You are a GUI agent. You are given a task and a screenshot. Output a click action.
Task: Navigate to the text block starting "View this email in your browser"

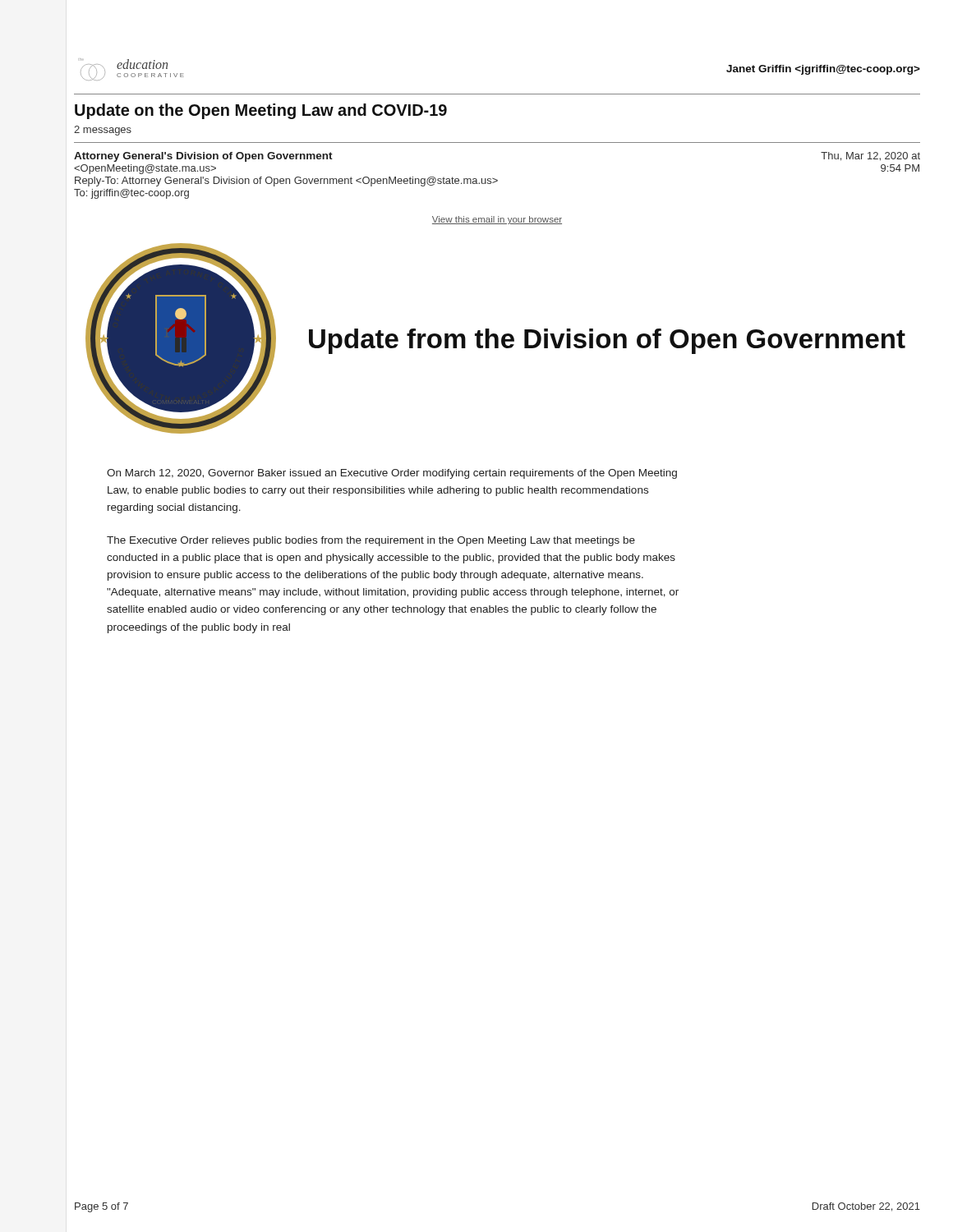pyautogui.click(x=497, y=219)
